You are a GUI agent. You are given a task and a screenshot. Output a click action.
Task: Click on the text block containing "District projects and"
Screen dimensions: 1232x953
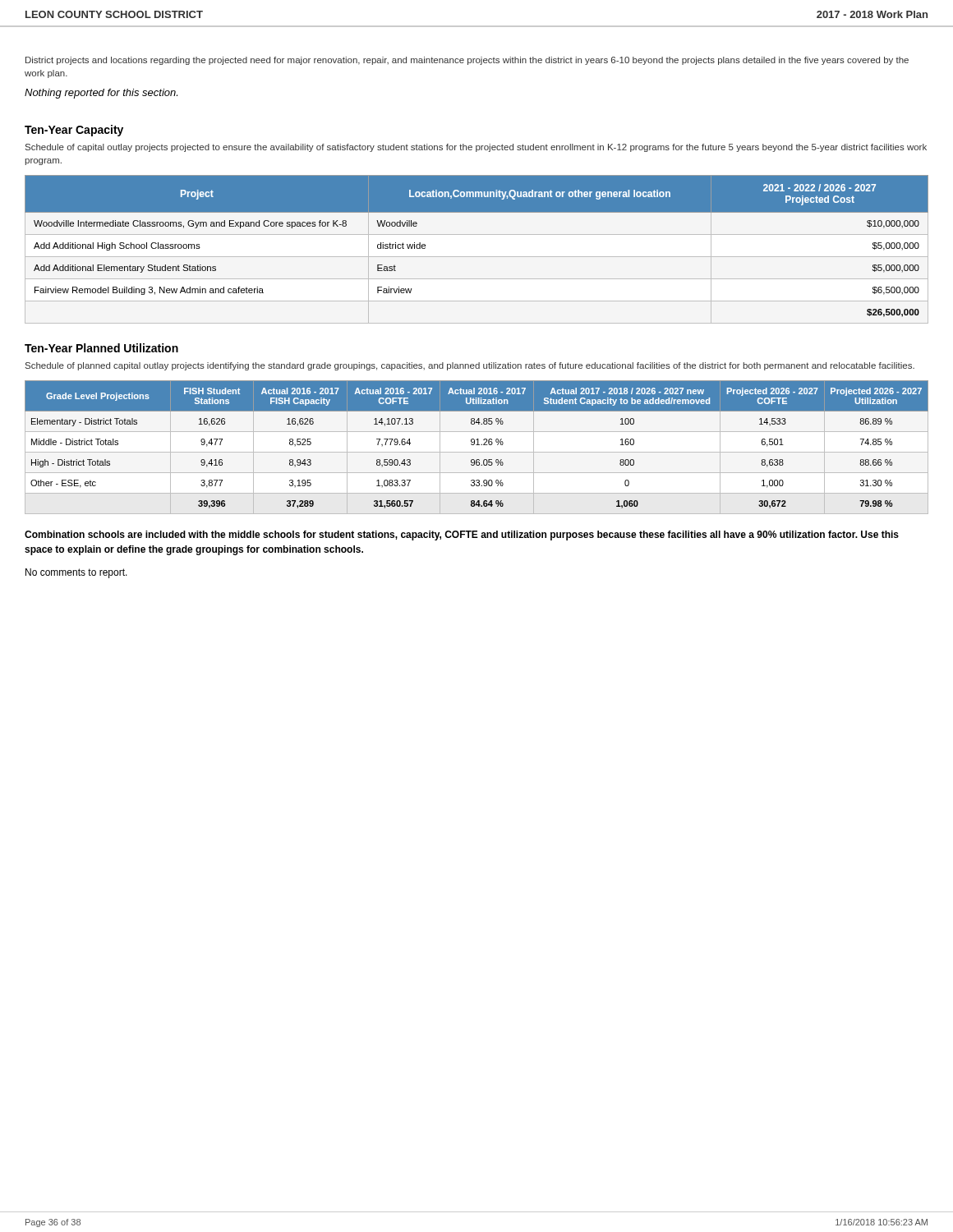coord(467,67)
